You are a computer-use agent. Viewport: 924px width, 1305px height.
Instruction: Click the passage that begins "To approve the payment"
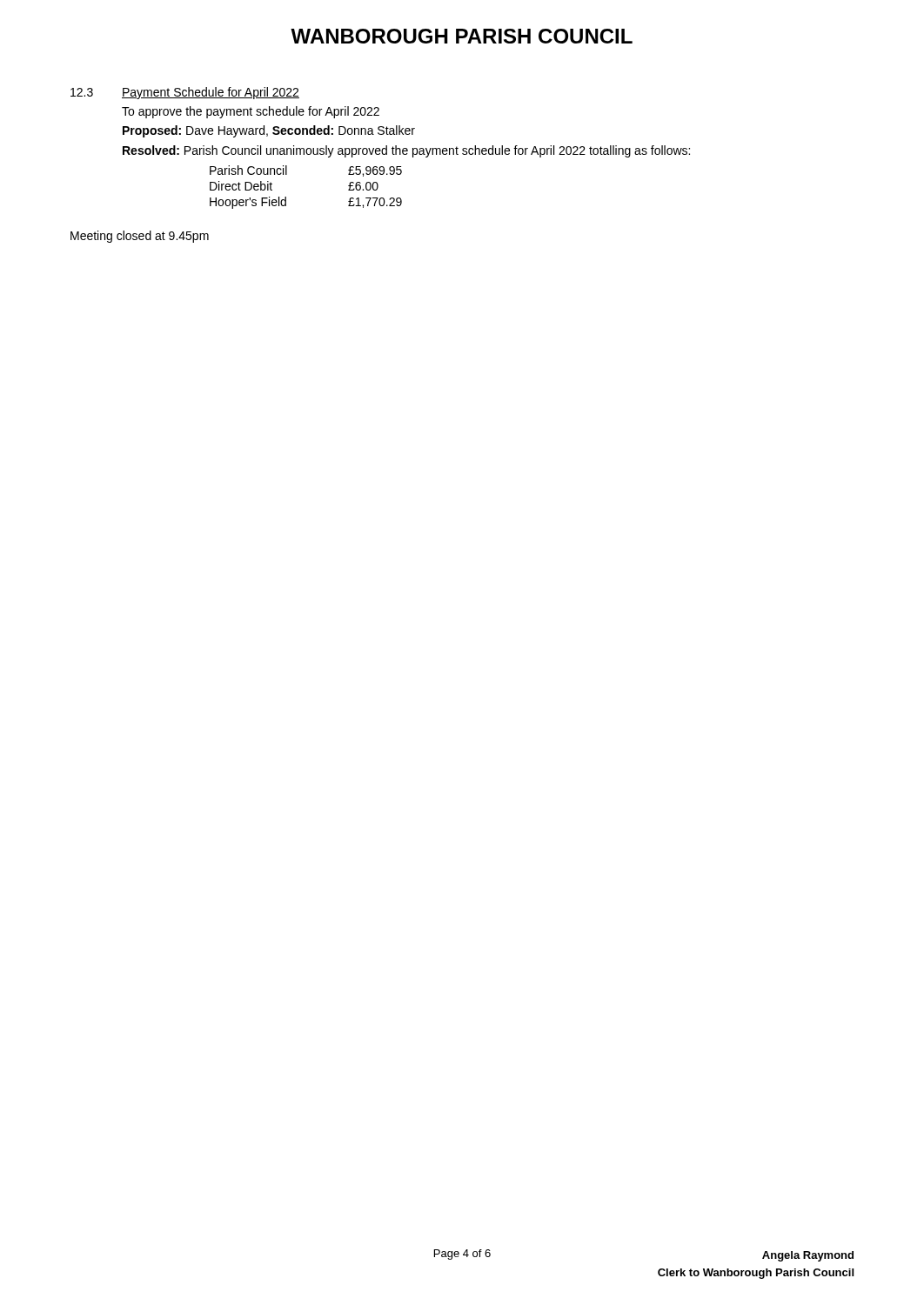(251, 112)
